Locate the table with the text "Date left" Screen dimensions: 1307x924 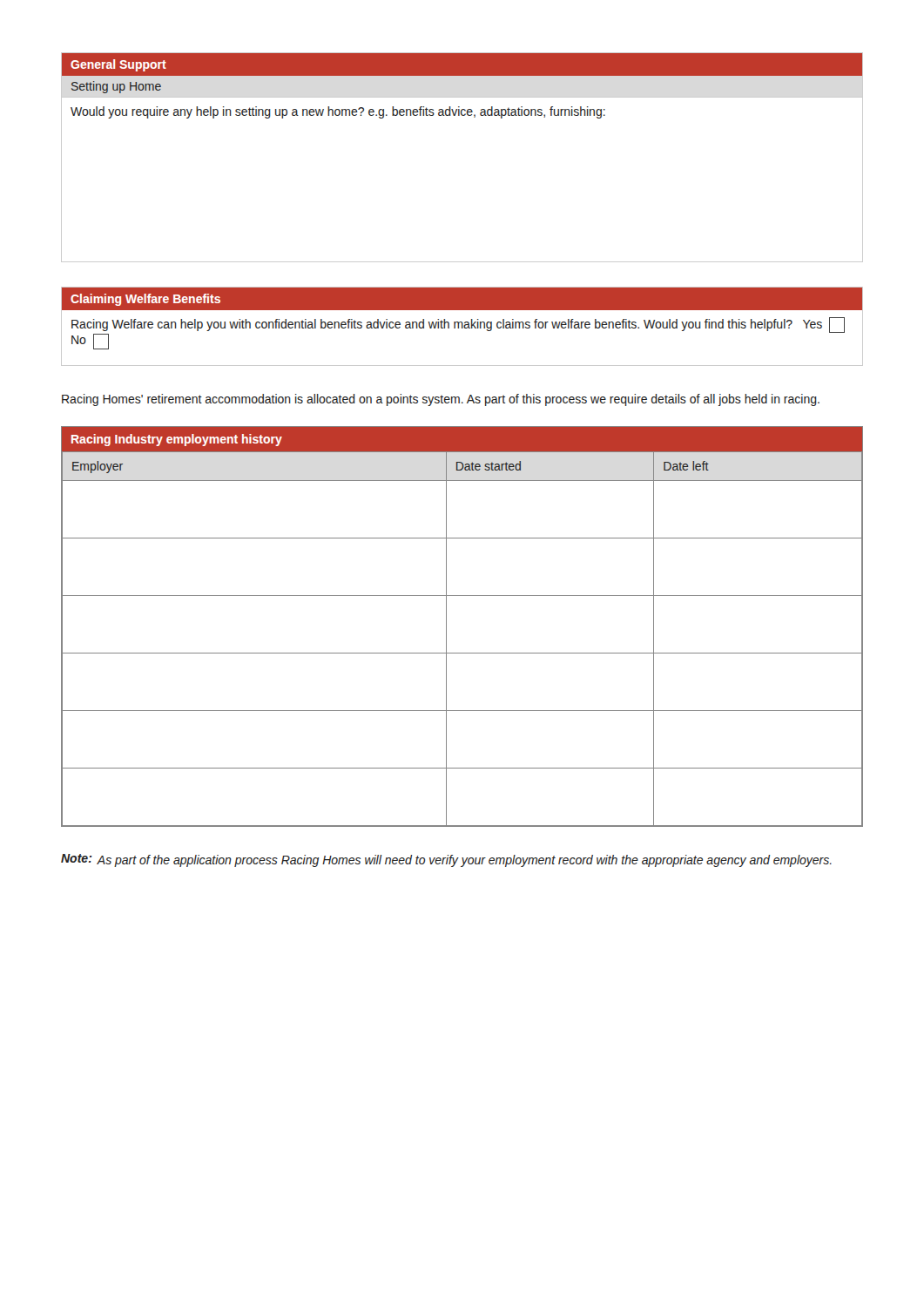(462, 626)
